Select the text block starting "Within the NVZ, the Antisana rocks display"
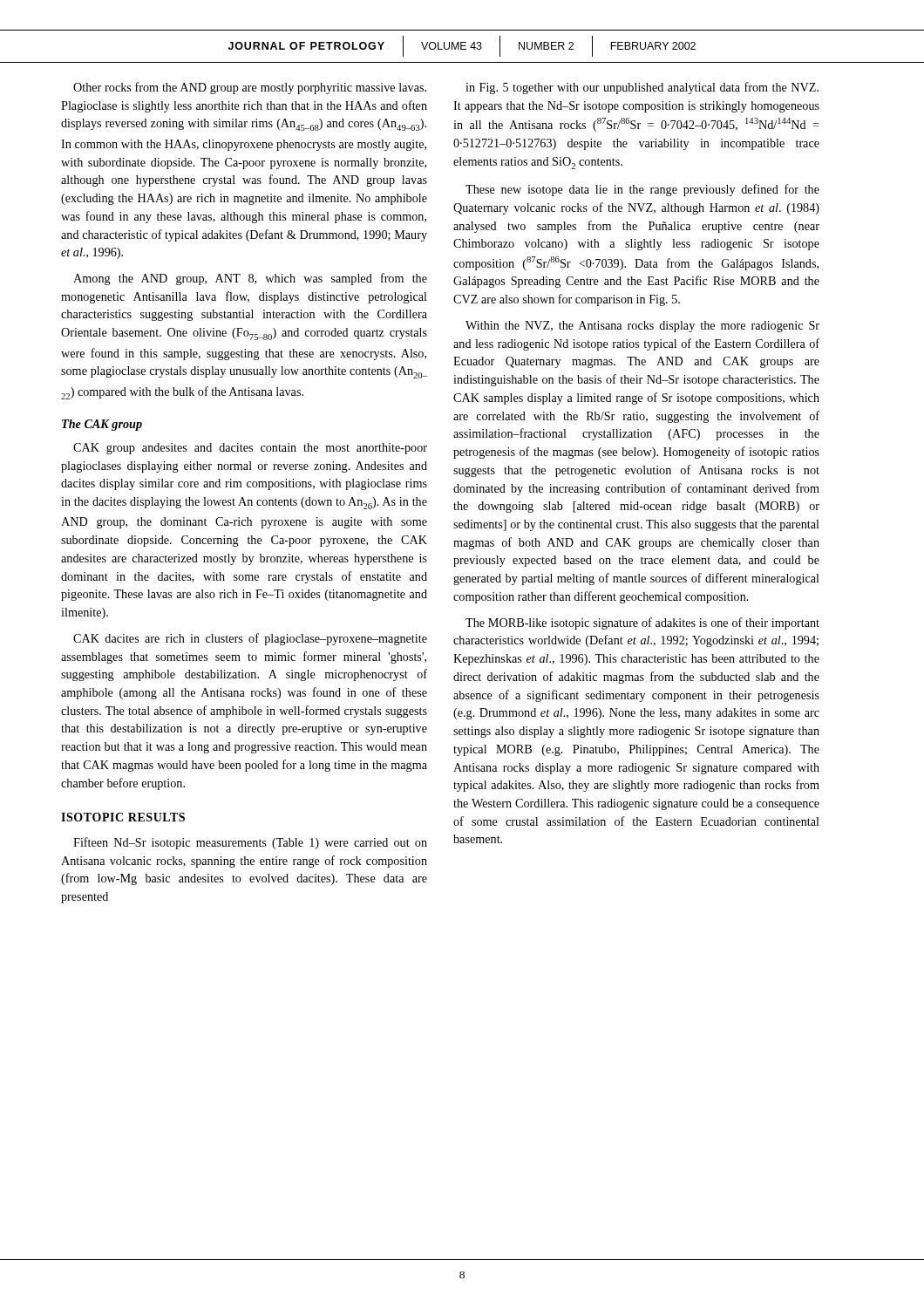 tap(636, 461)
